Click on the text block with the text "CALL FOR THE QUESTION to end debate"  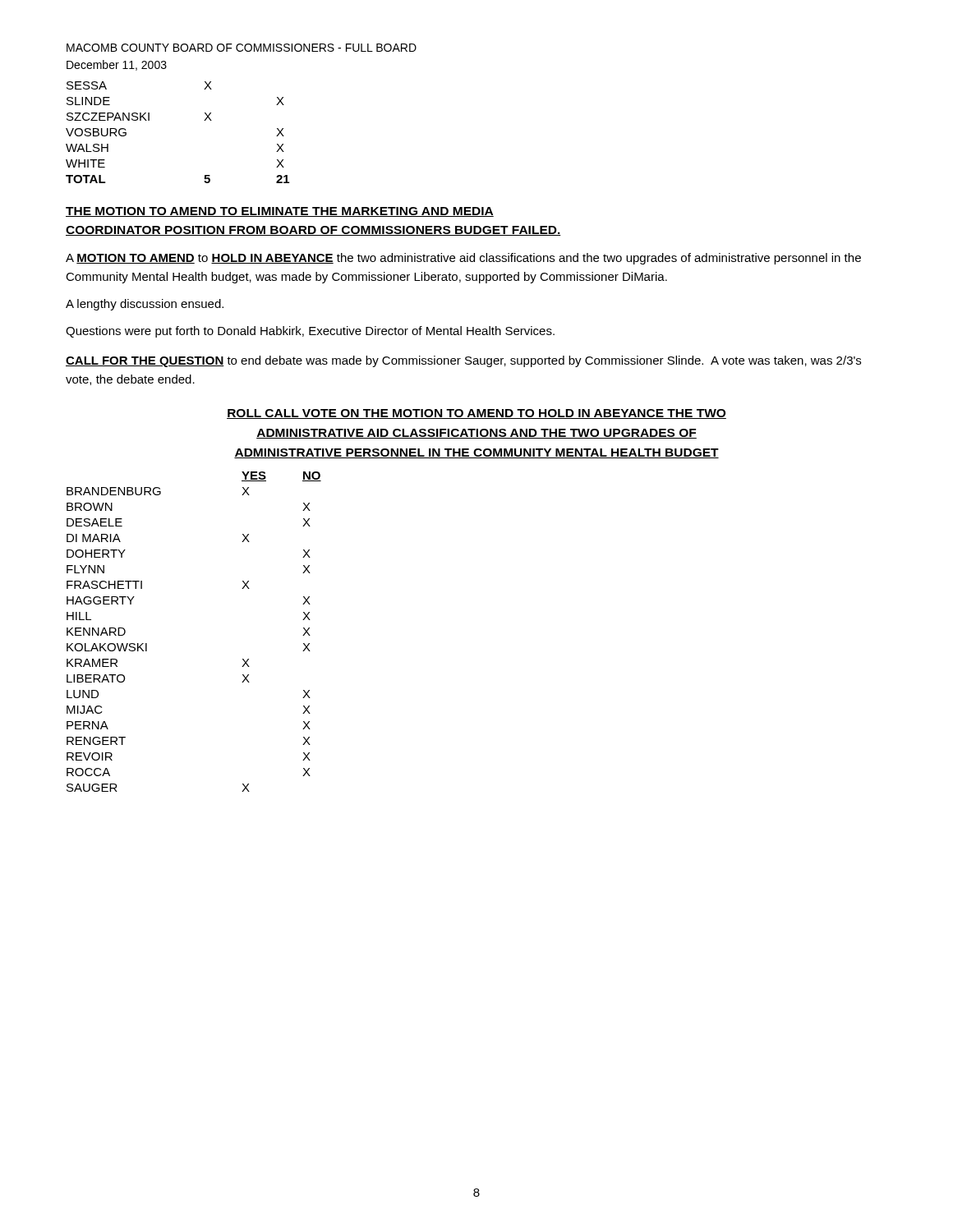pos(464,369)
